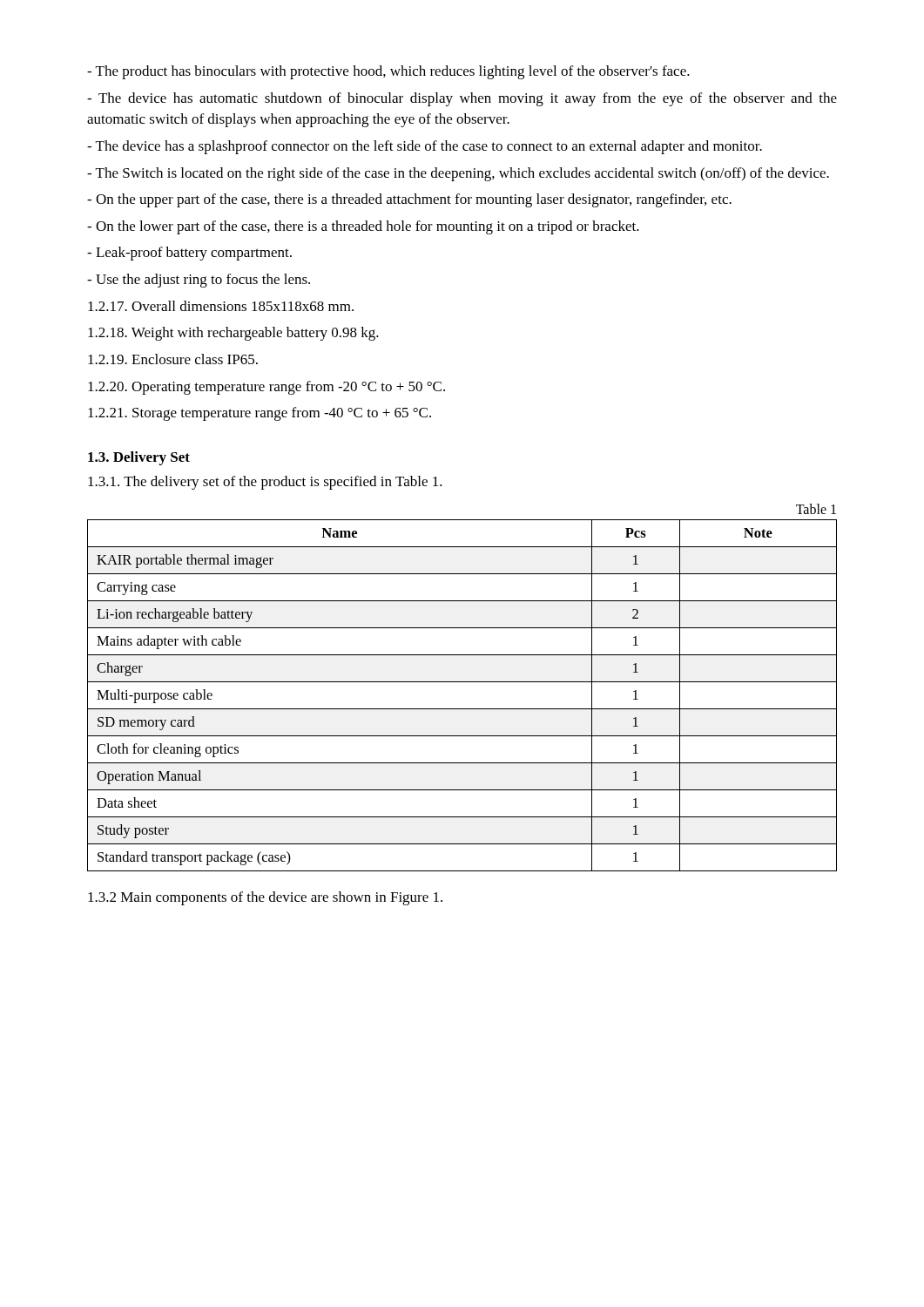Where does it say "2.17. Overall dimensions 185x118x68 mm."?

(x=221, y=306)
